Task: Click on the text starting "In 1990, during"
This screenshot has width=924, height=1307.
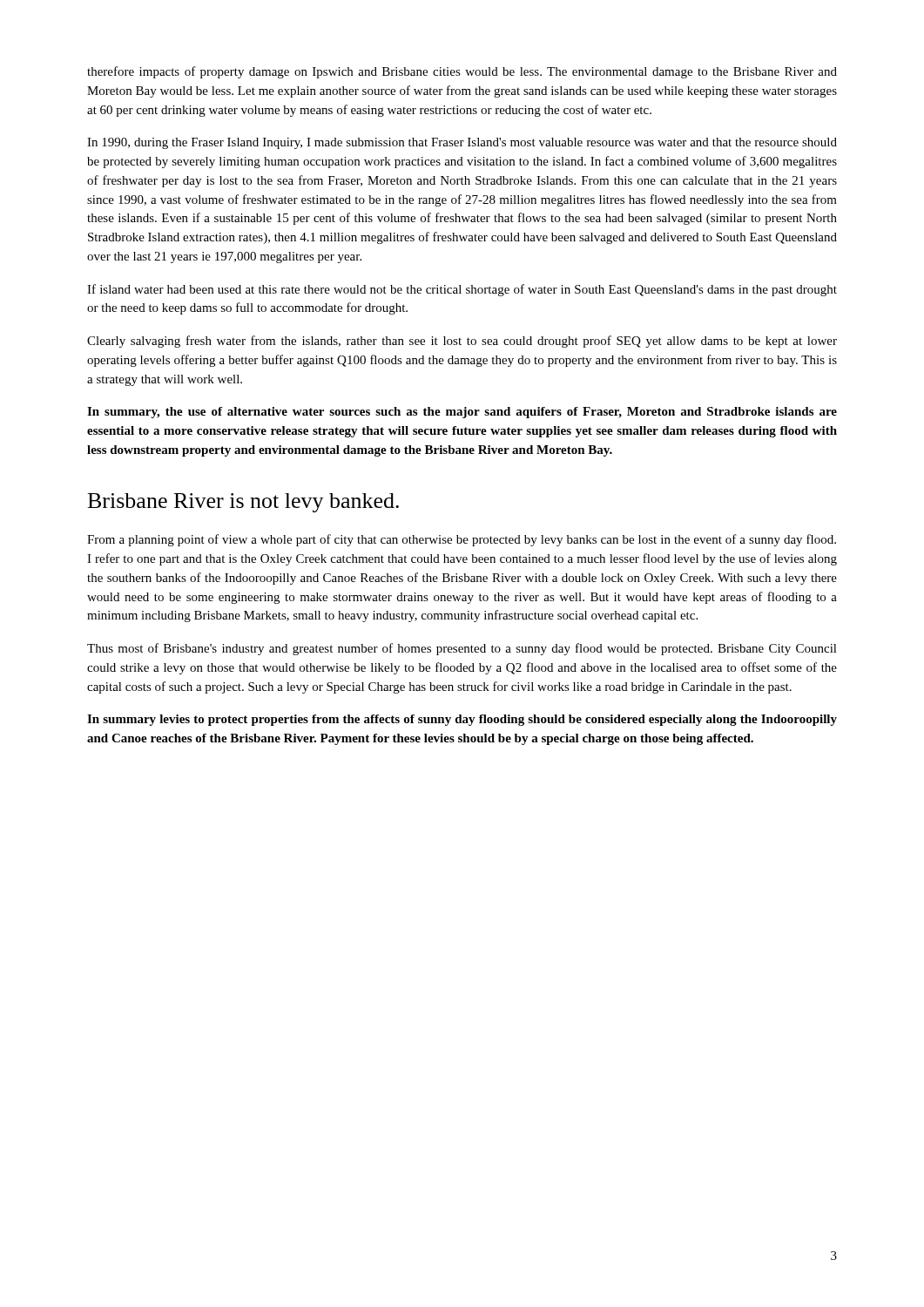Action: (x=462, y=199)
